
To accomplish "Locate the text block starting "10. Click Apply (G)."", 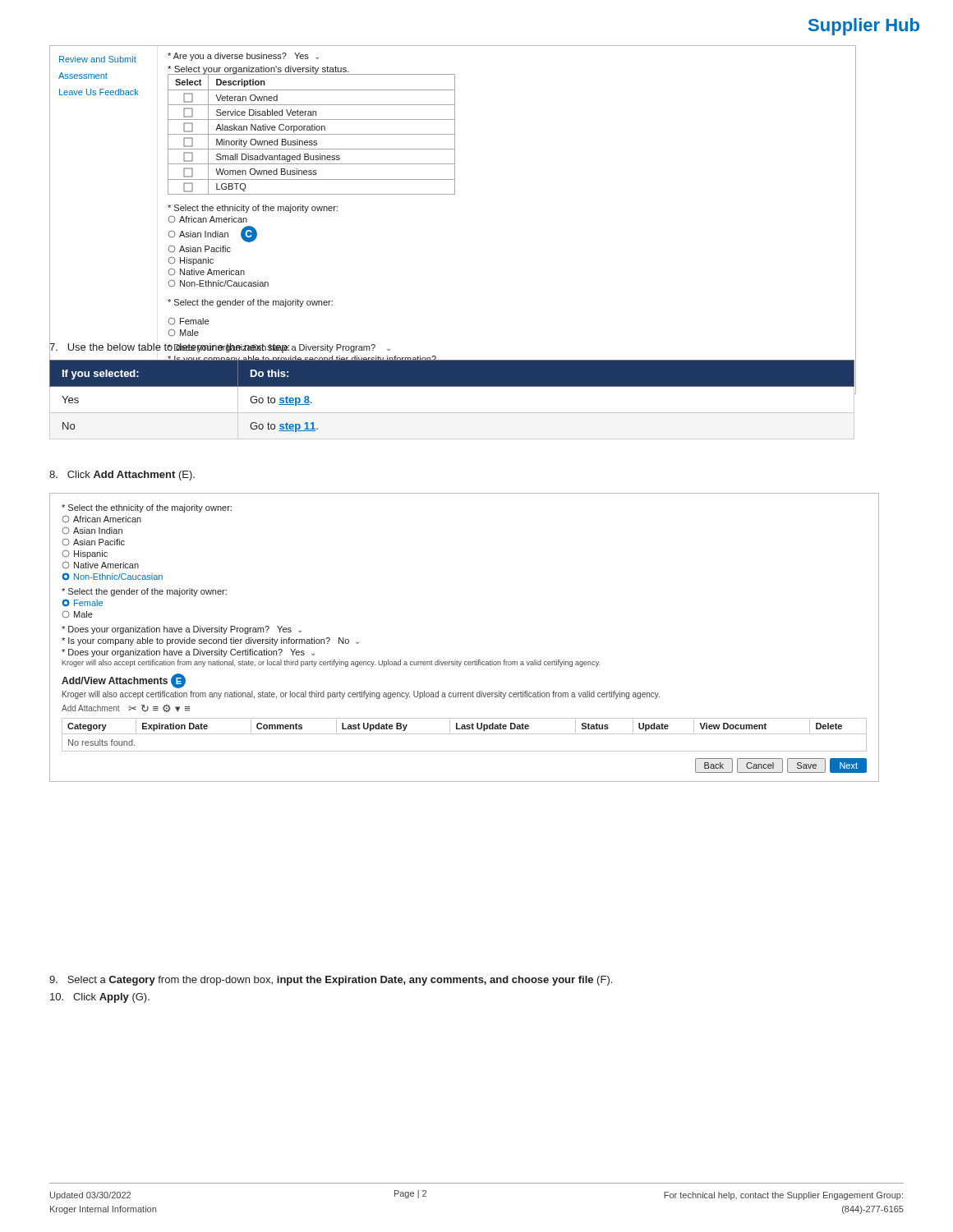I will point(100,997).
